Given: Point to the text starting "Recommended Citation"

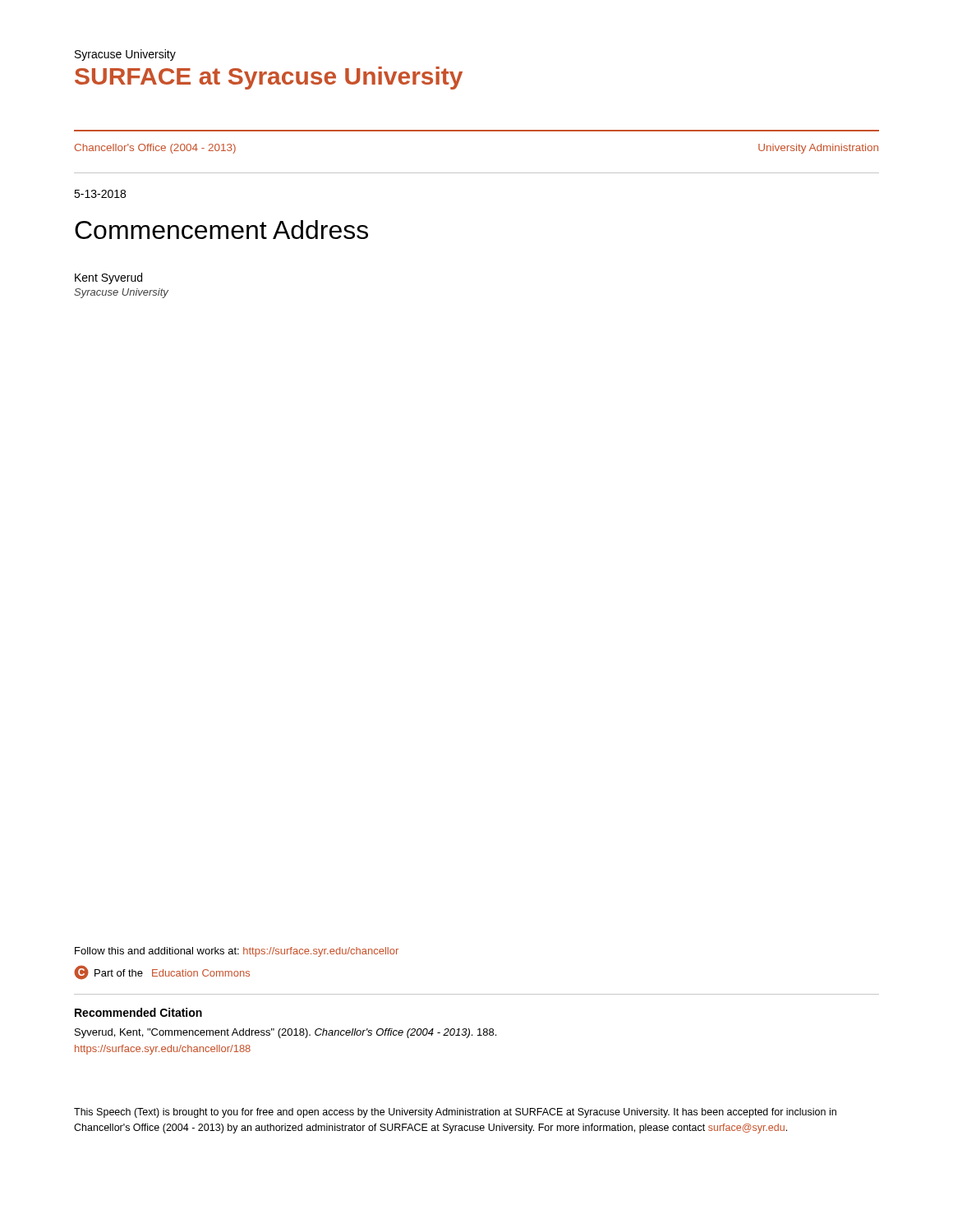Looking at the screenshot, I should point(138,1013).
